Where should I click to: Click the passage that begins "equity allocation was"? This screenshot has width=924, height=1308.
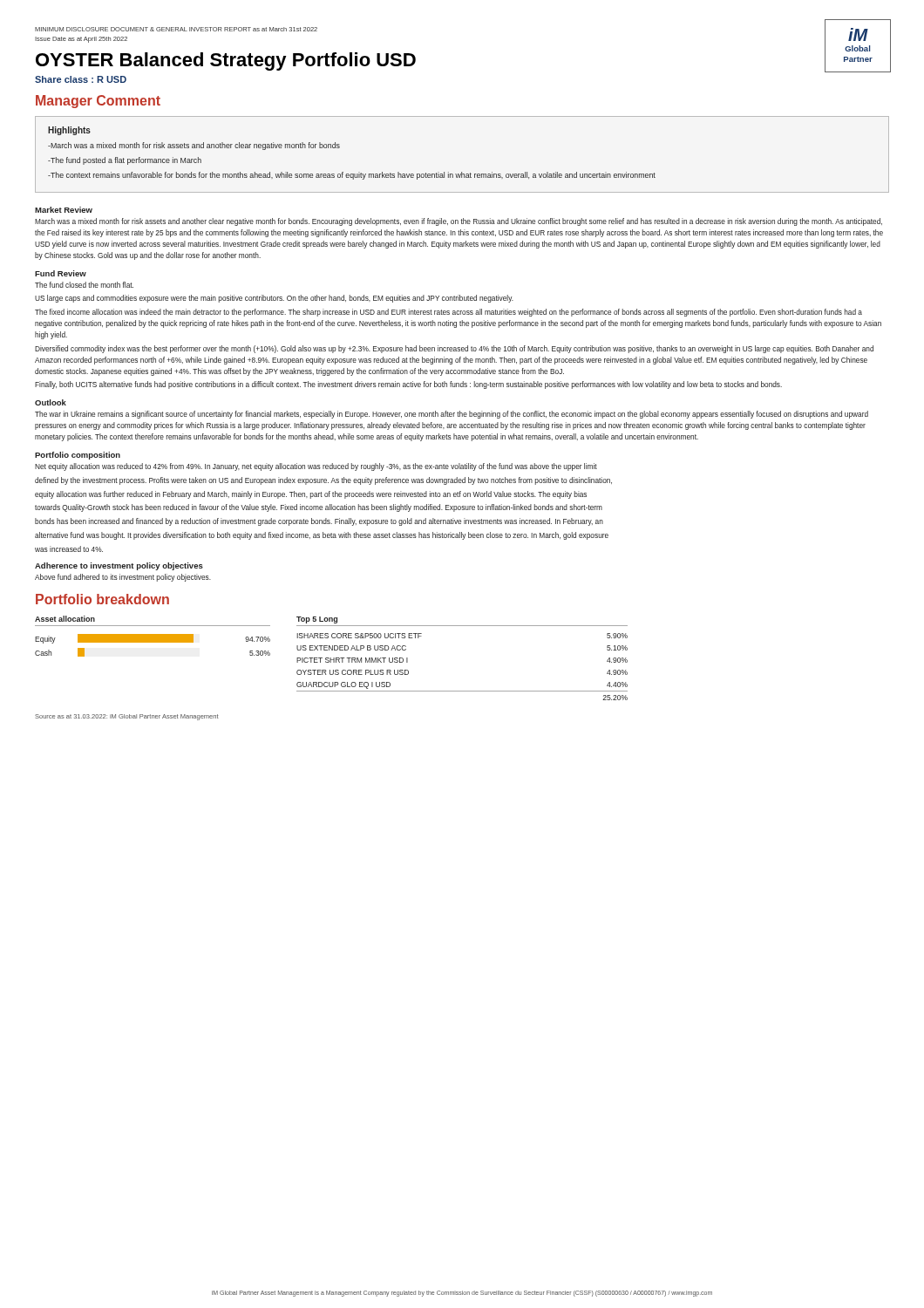(x=311, y=494)
